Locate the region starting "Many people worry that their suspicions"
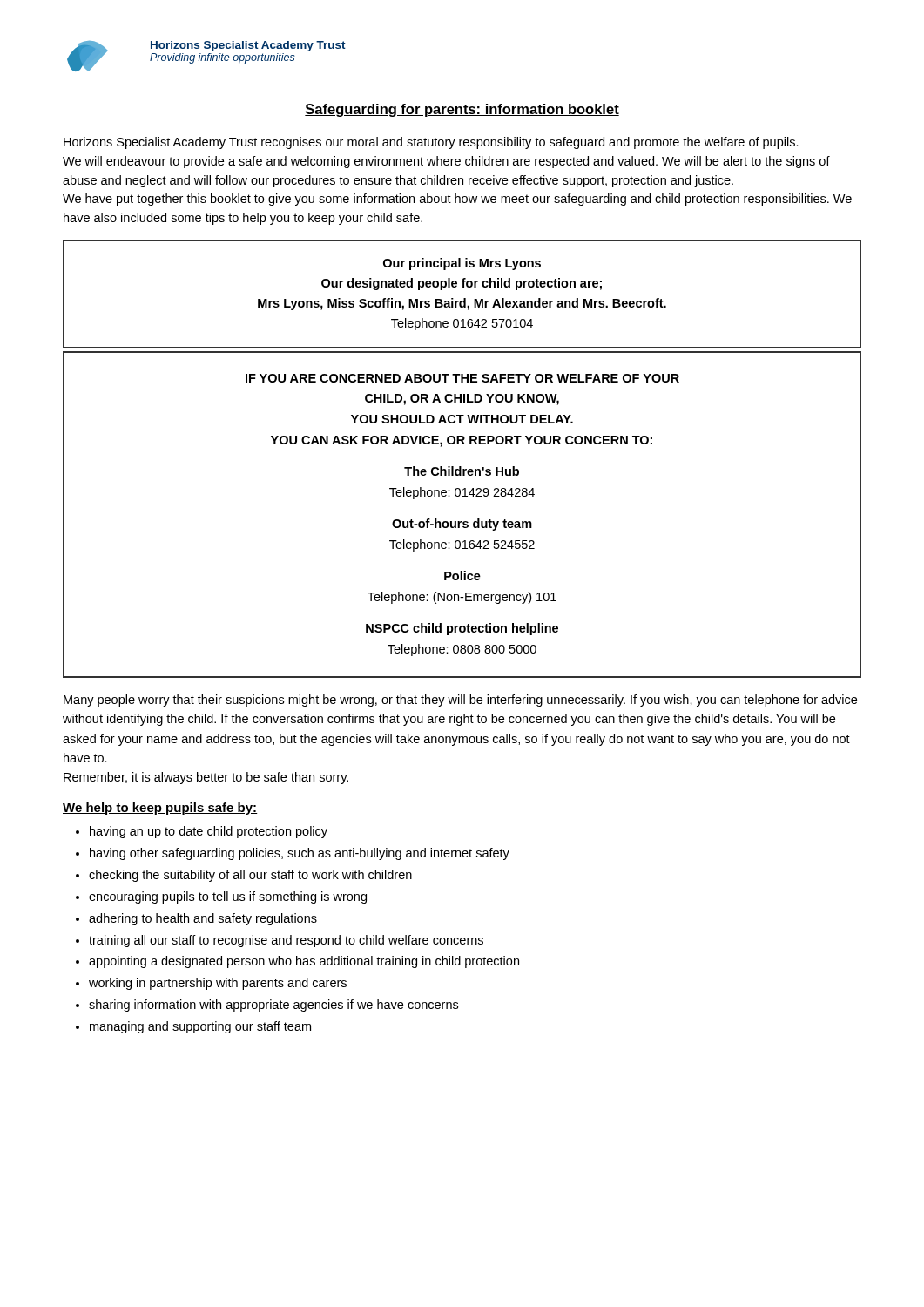Viewport: 924px width, 1307px height. [460, 738]
